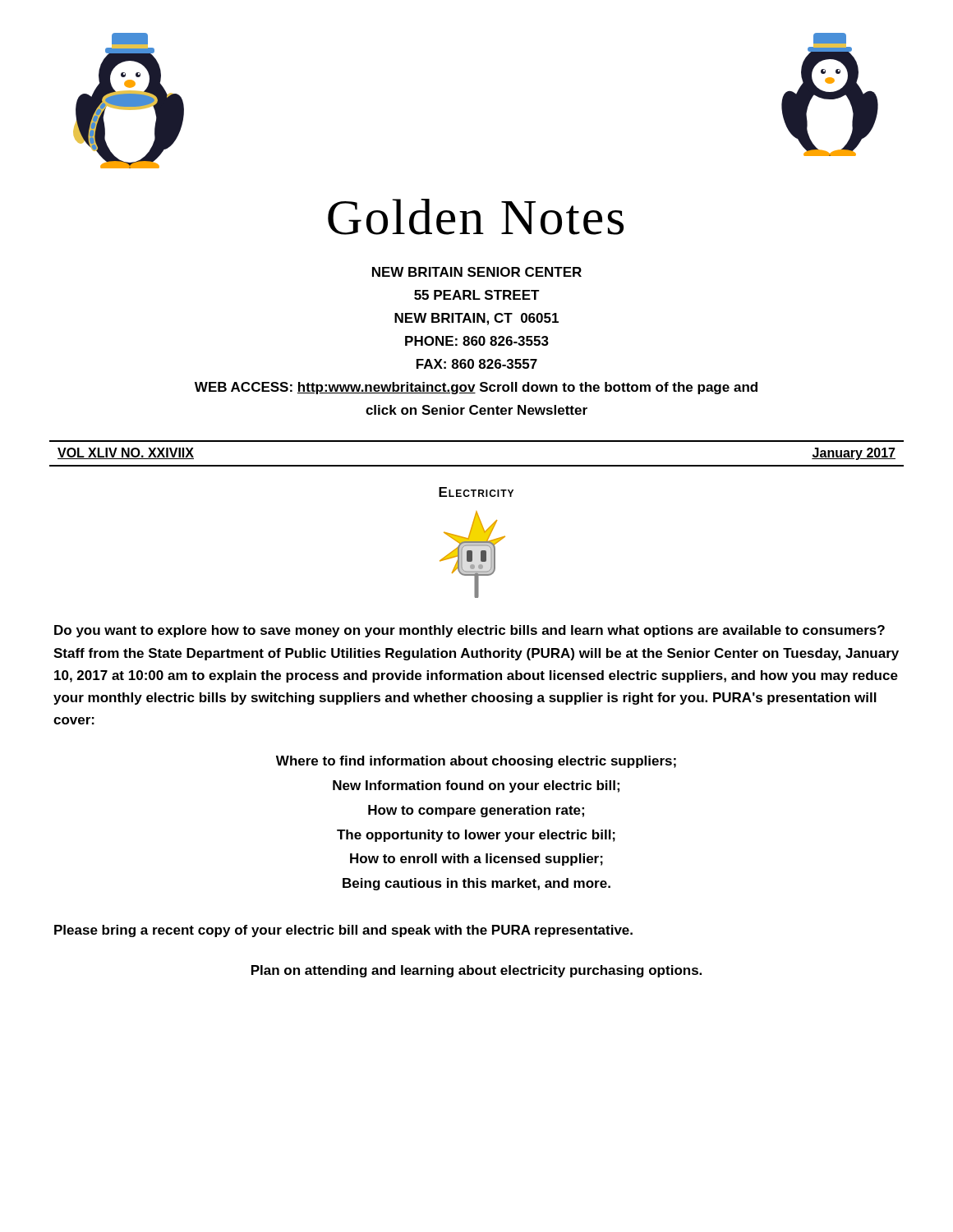Click on the block starting "Golden Notes"
The height and width of the screenshot is (1232, 953).
pos(476,217)
